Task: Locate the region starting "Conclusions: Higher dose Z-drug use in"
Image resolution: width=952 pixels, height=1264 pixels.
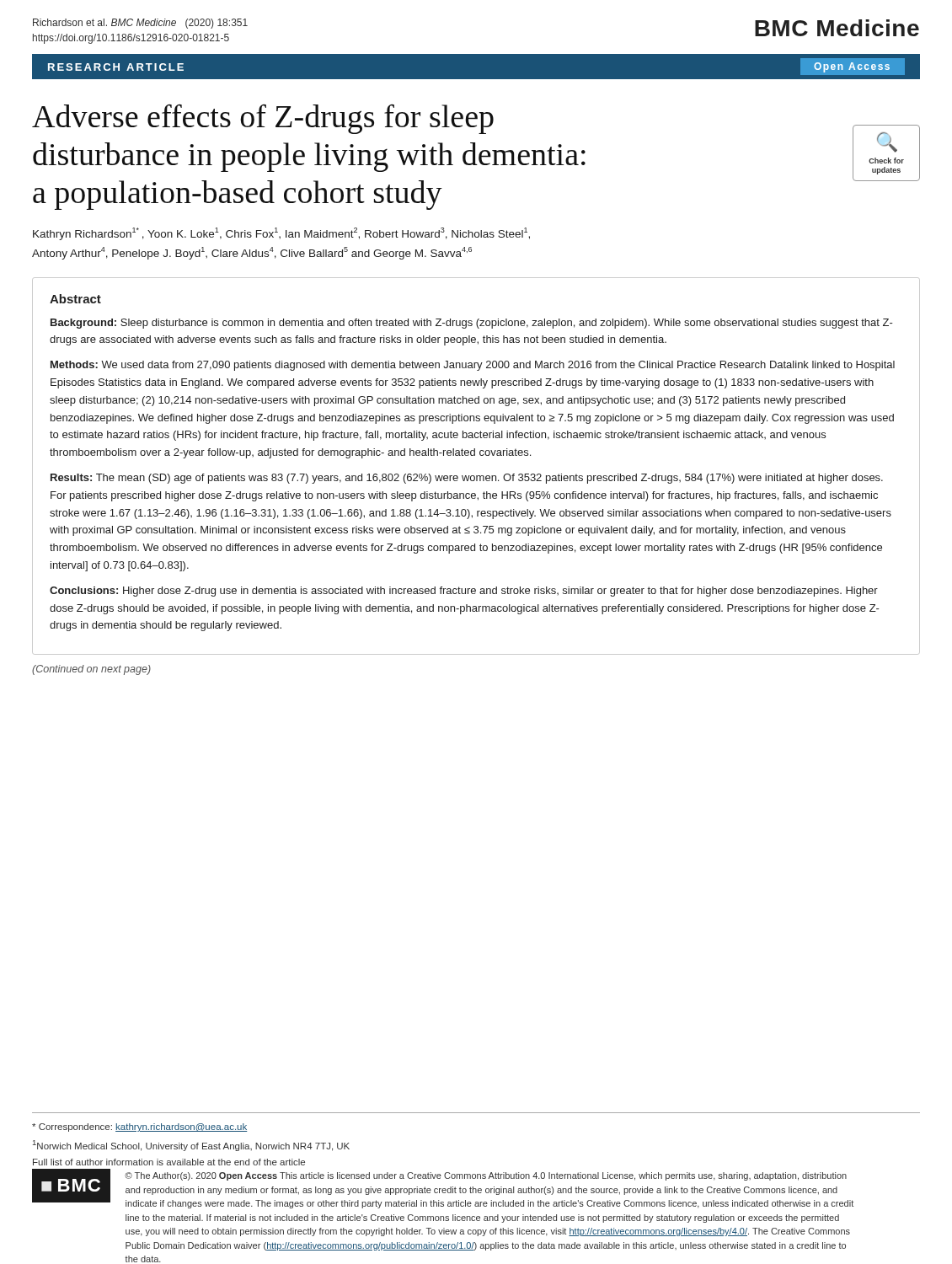Action: pyautogui.click(x=465, y=608)
